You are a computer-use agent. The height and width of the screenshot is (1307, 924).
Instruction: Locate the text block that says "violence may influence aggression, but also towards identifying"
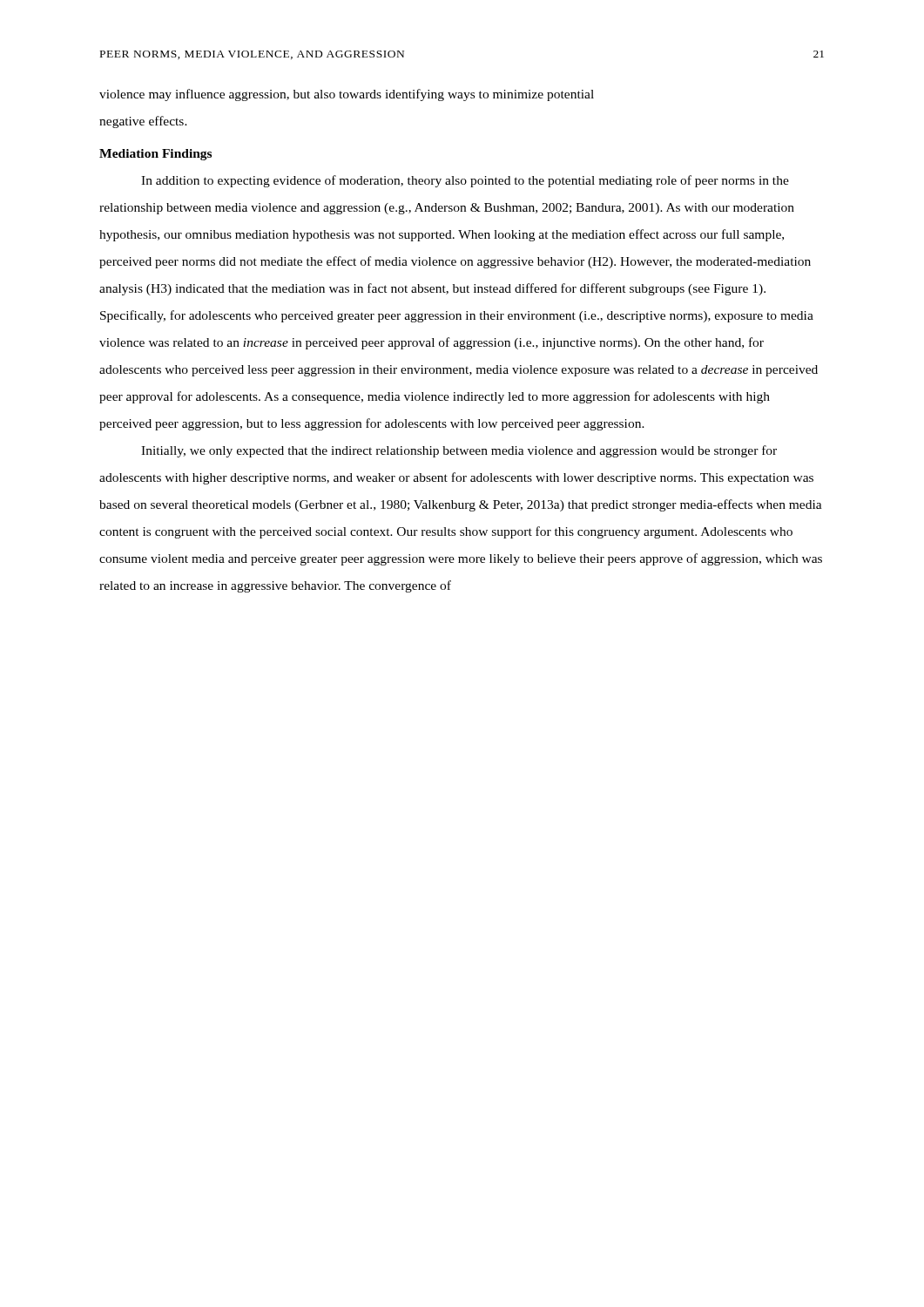pyautogui.click(x=347, y=107)
